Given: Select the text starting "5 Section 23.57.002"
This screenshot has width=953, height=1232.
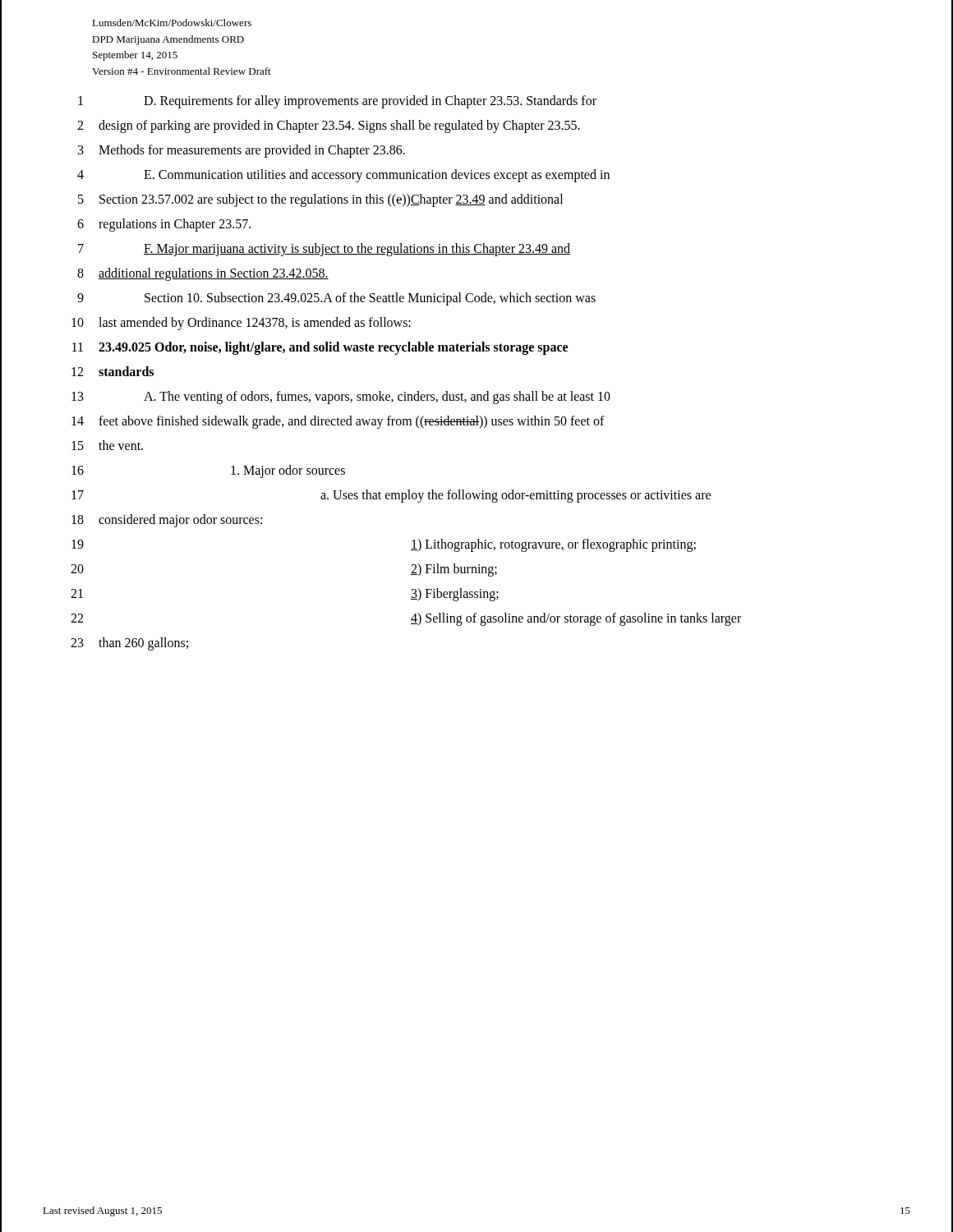Looking at the screenshot, I should pos(476,199).
